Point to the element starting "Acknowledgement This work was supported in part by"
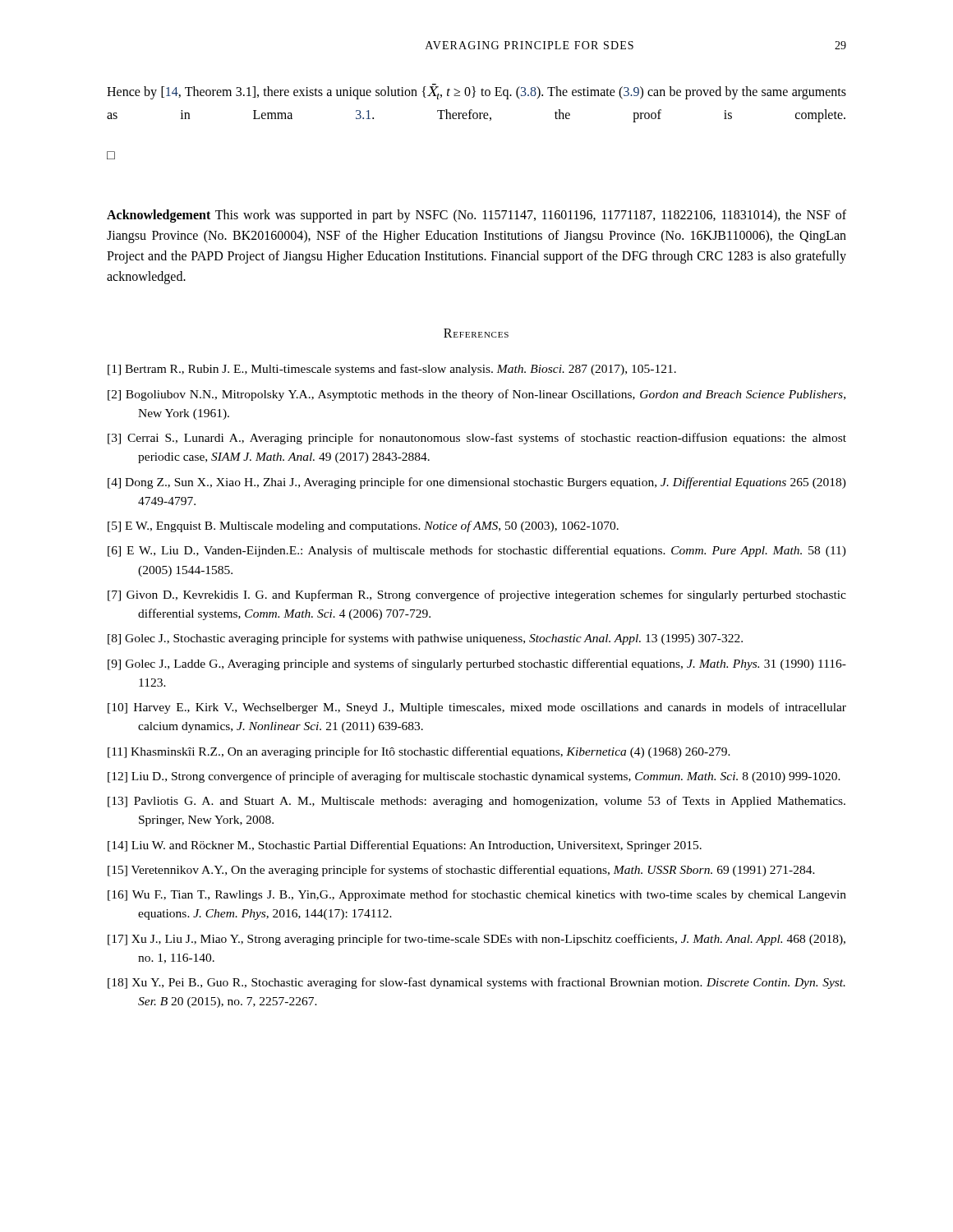953x1232 pixels. pyautogui.click(x=476, y=246)
